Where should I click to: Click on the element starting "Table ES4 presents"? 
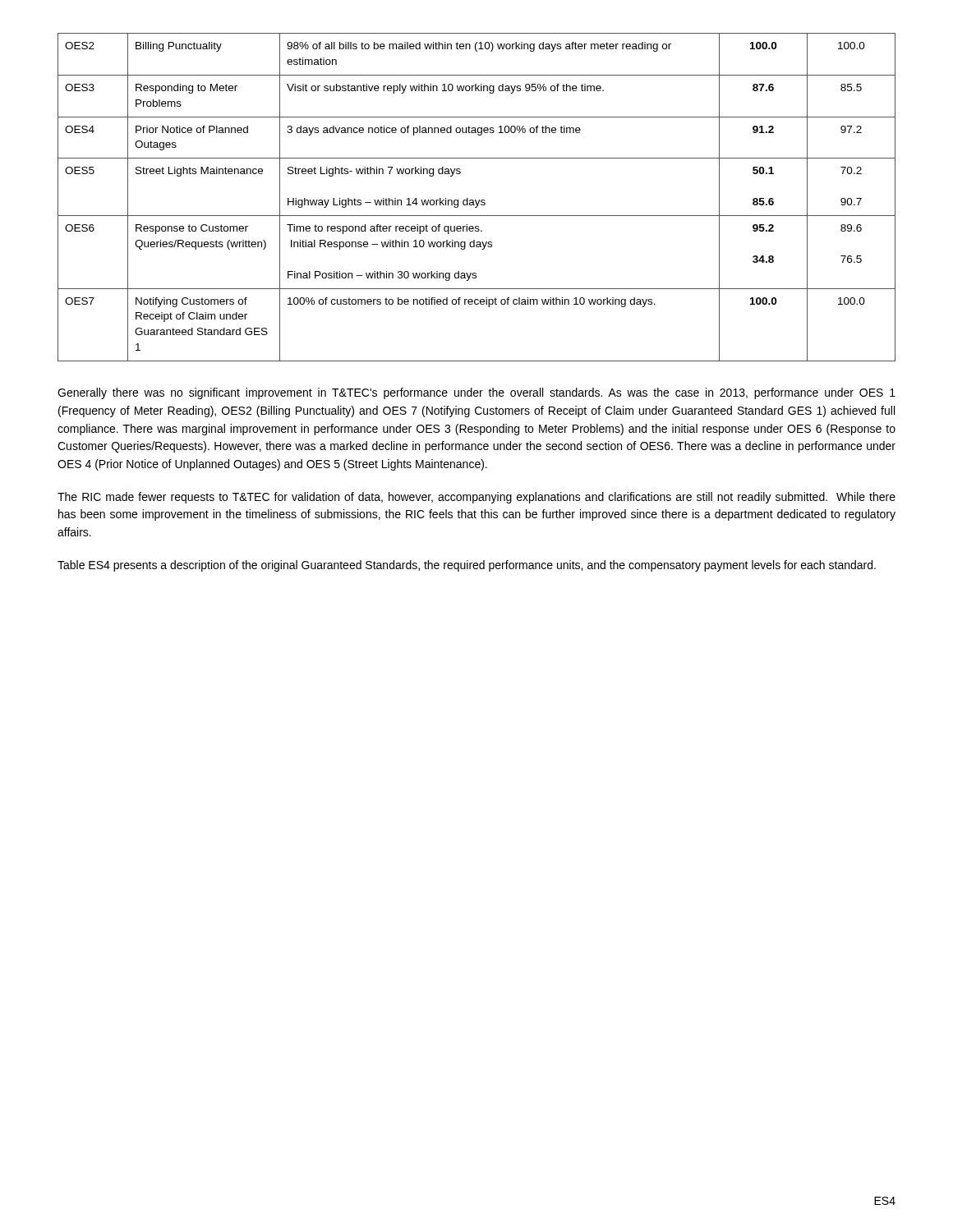(467, 565)
